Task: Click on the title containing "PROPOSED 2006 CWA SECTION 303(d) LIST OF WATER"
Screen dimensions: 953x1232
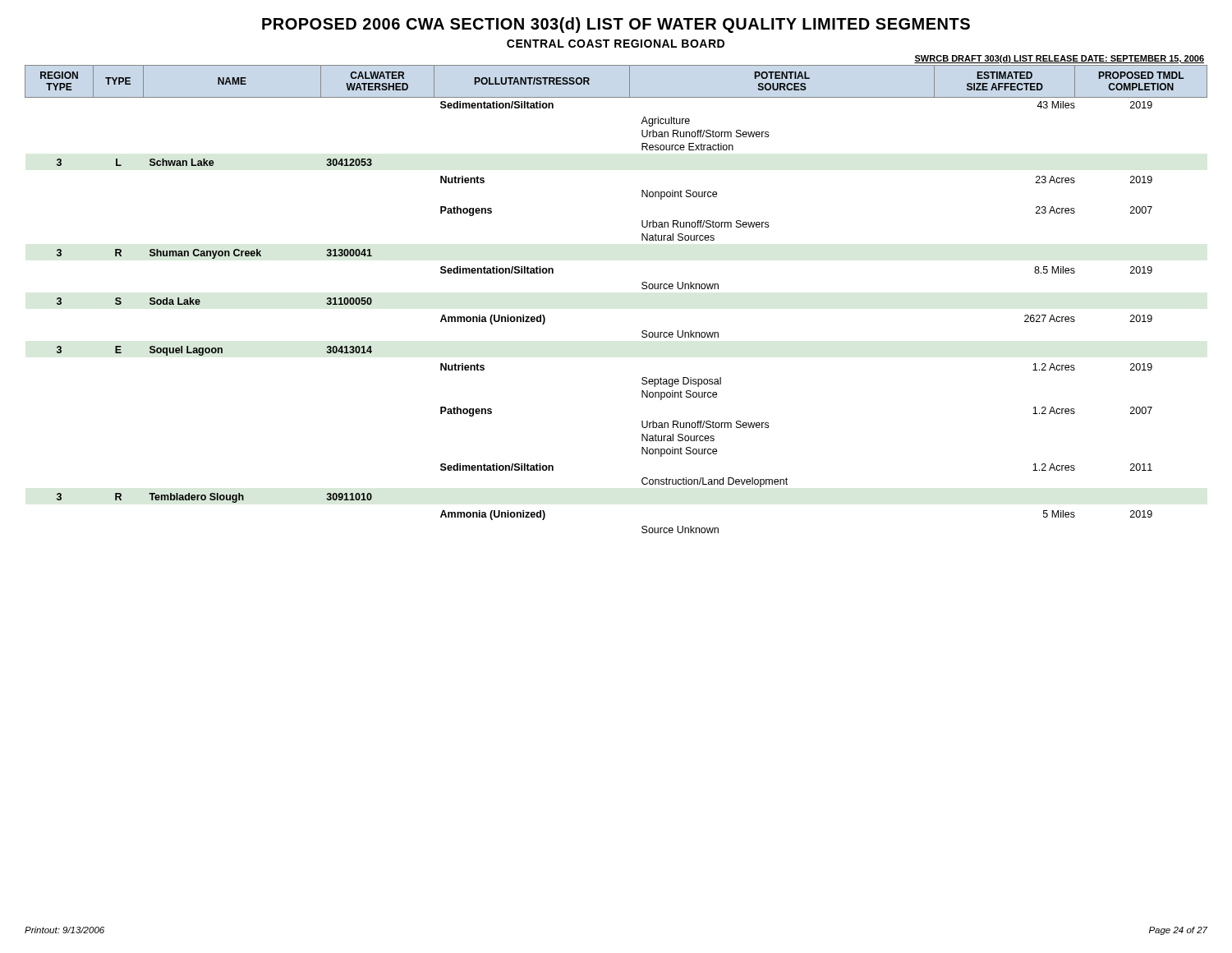Action: (616, 24)
